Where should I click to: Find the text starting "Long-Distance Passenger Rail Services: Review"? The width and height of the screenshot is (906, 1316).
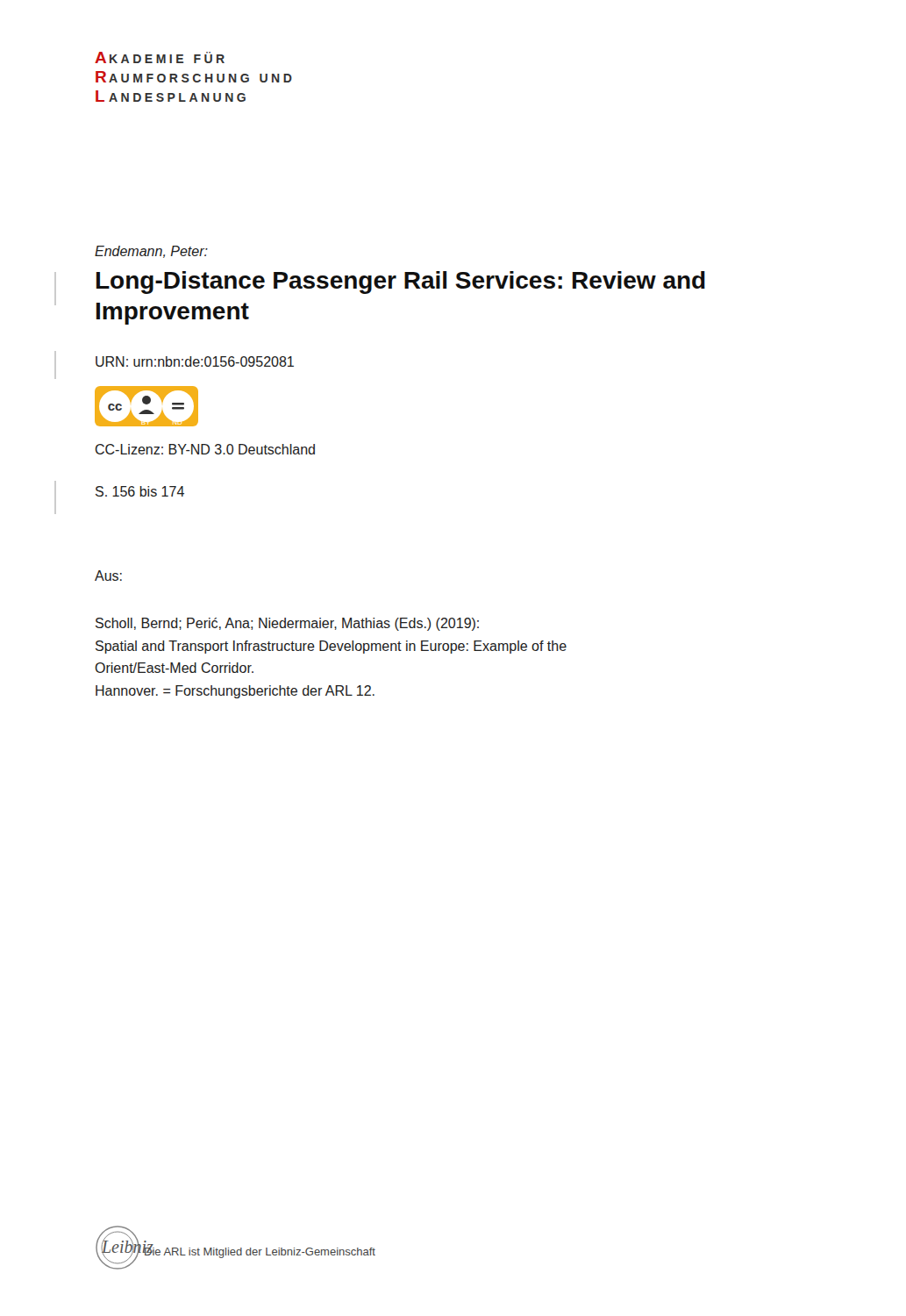point(400,296)
